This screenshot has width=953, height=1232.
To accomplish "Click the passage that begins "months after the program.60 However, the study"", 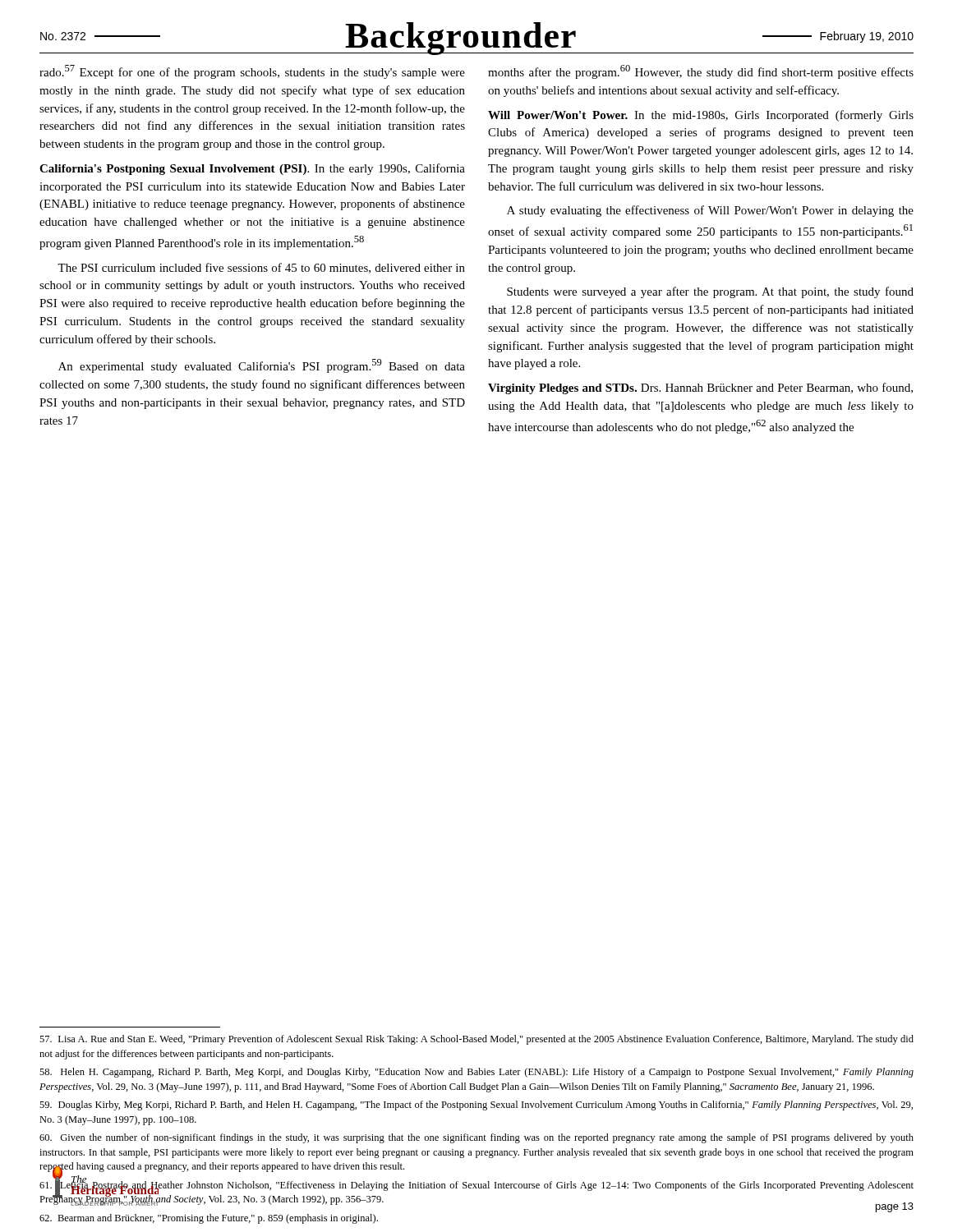I will click(701, 80).
